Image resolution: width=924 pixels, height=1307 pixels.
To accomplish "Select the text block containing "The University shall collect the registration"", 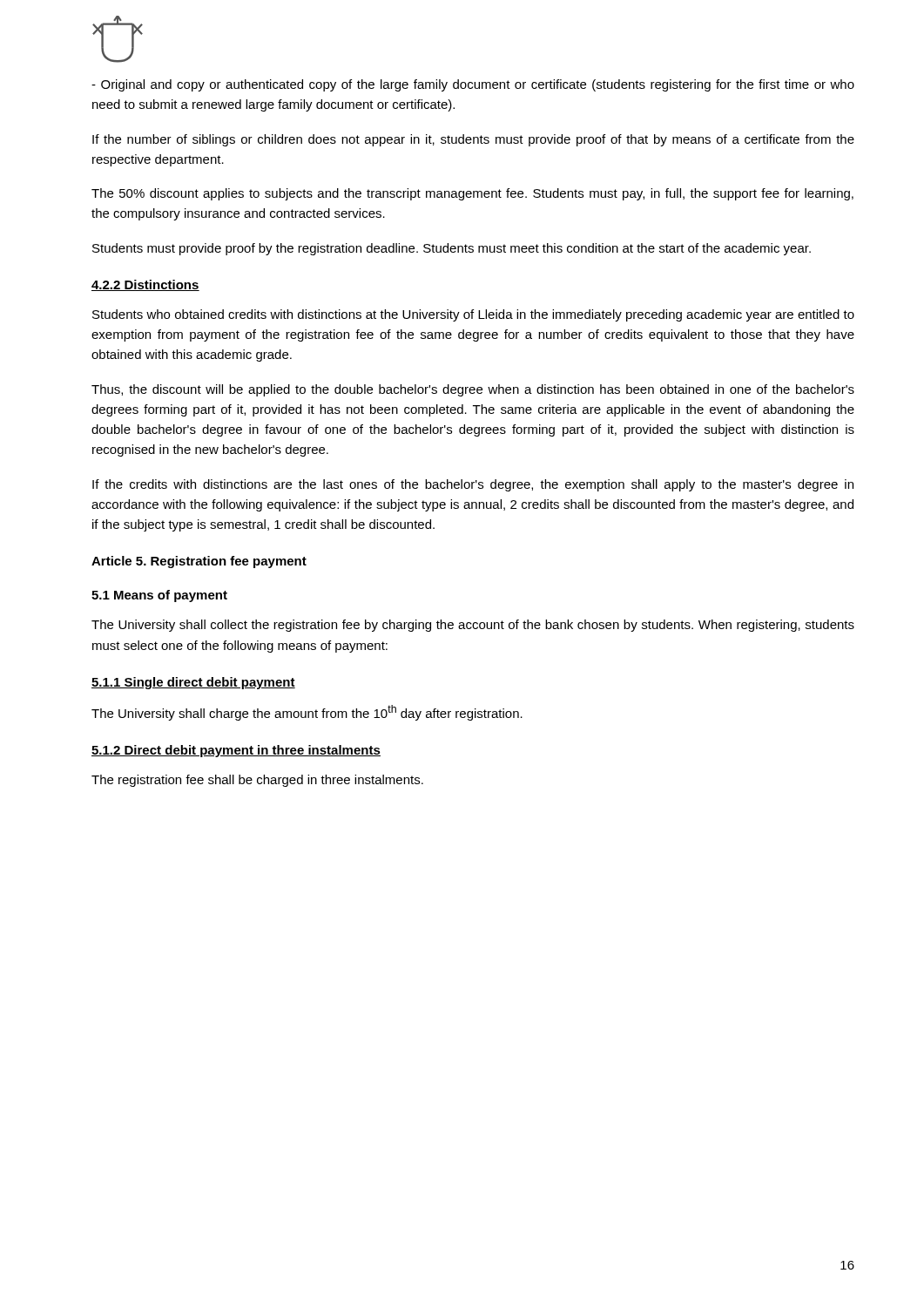I will [473, 635].
